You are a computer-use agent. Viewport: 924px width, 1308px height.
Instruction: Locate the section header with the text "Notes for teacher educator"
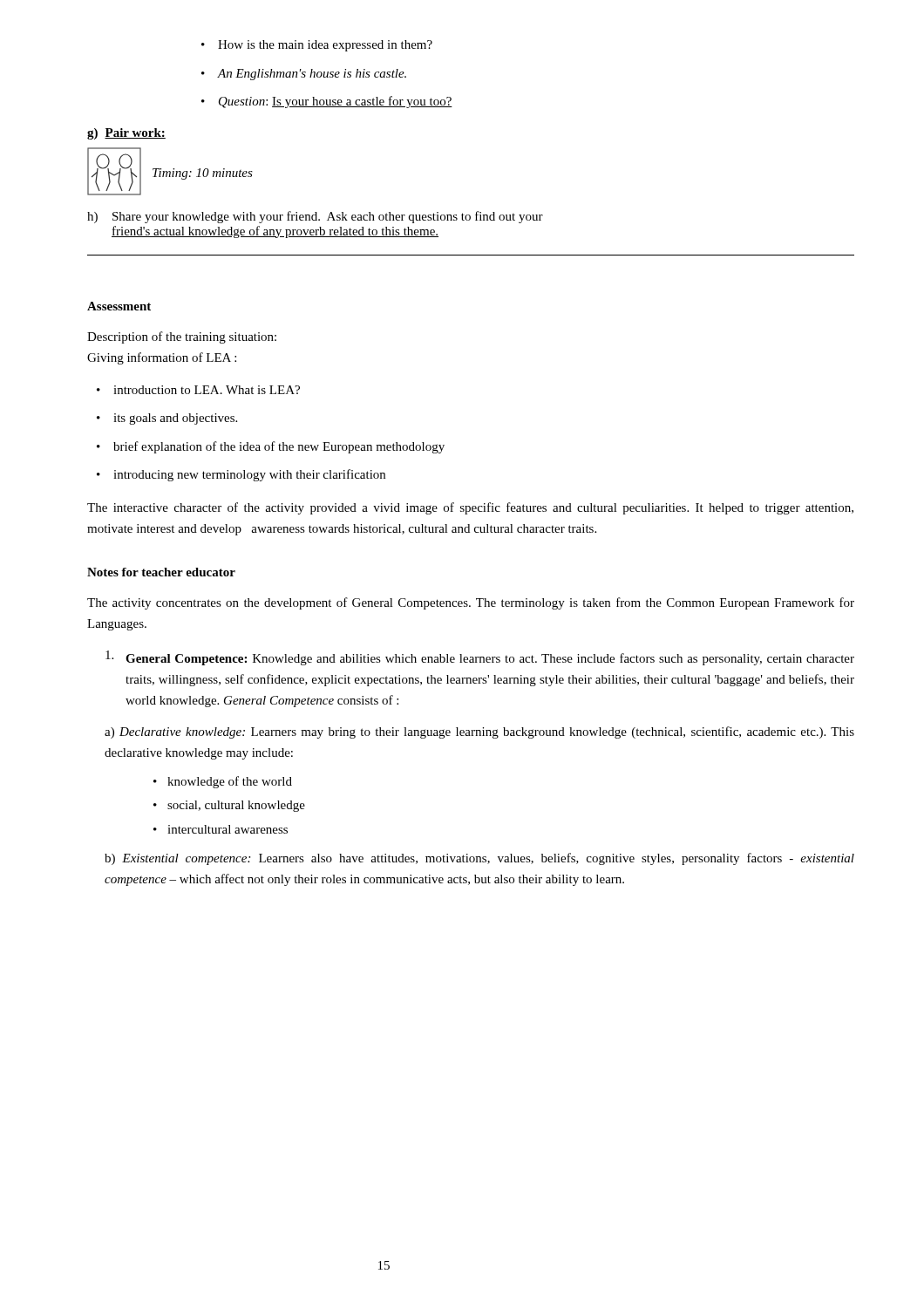161,572
